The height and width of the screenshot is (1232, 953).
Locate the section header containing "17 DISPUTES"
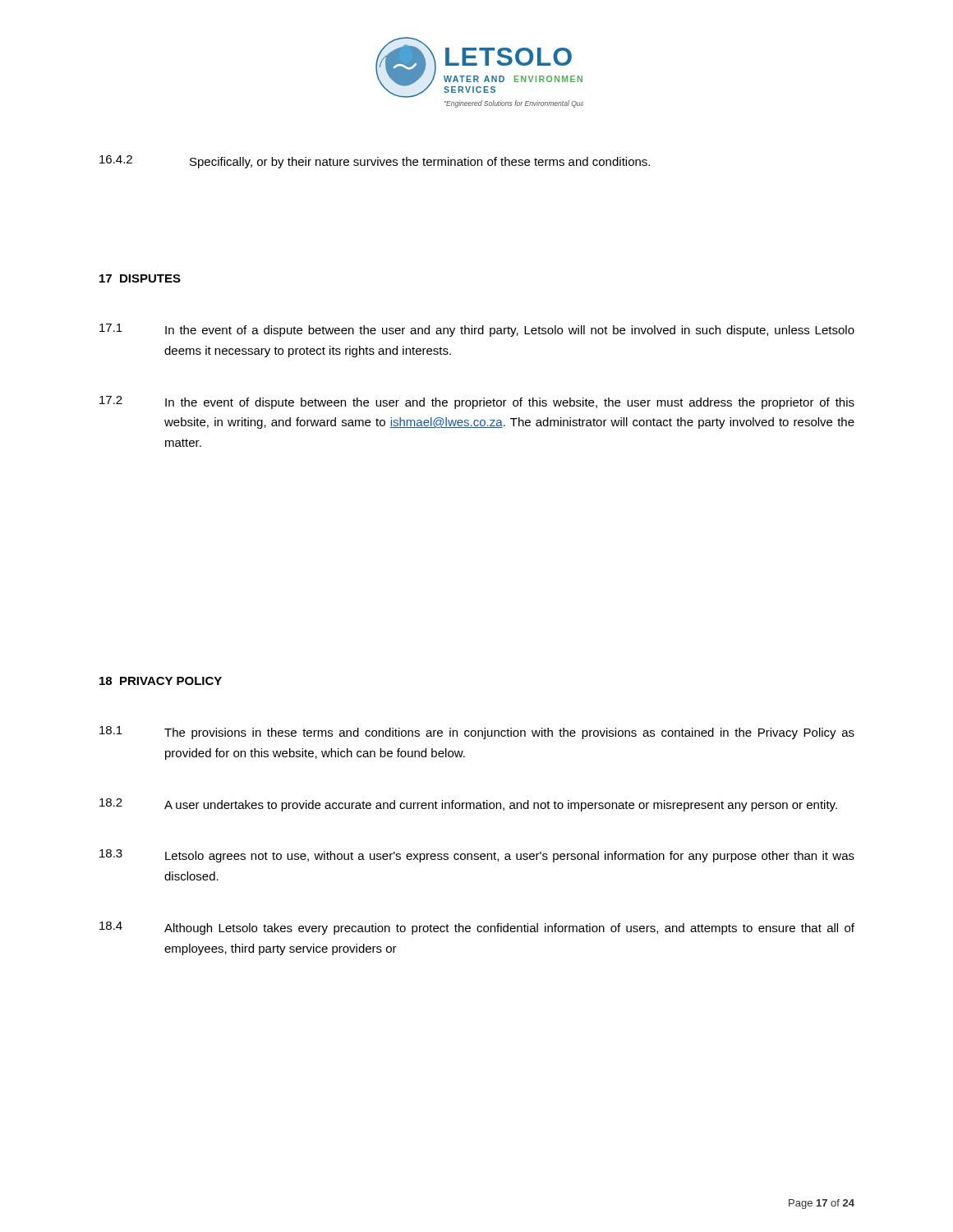tap(140, 278)
